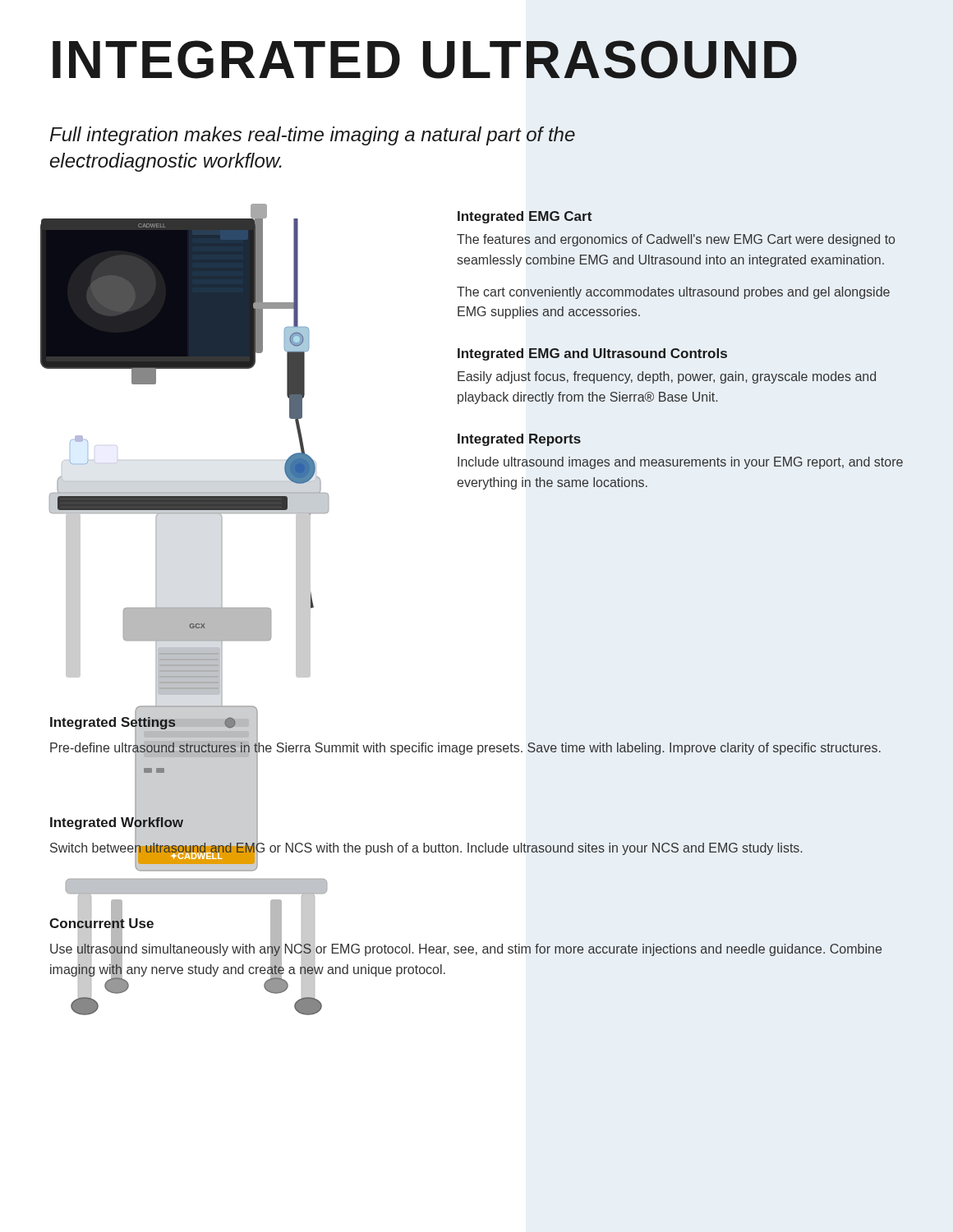Locate the section header that reads "Integrated Workflow"

(x=116, y=823)
